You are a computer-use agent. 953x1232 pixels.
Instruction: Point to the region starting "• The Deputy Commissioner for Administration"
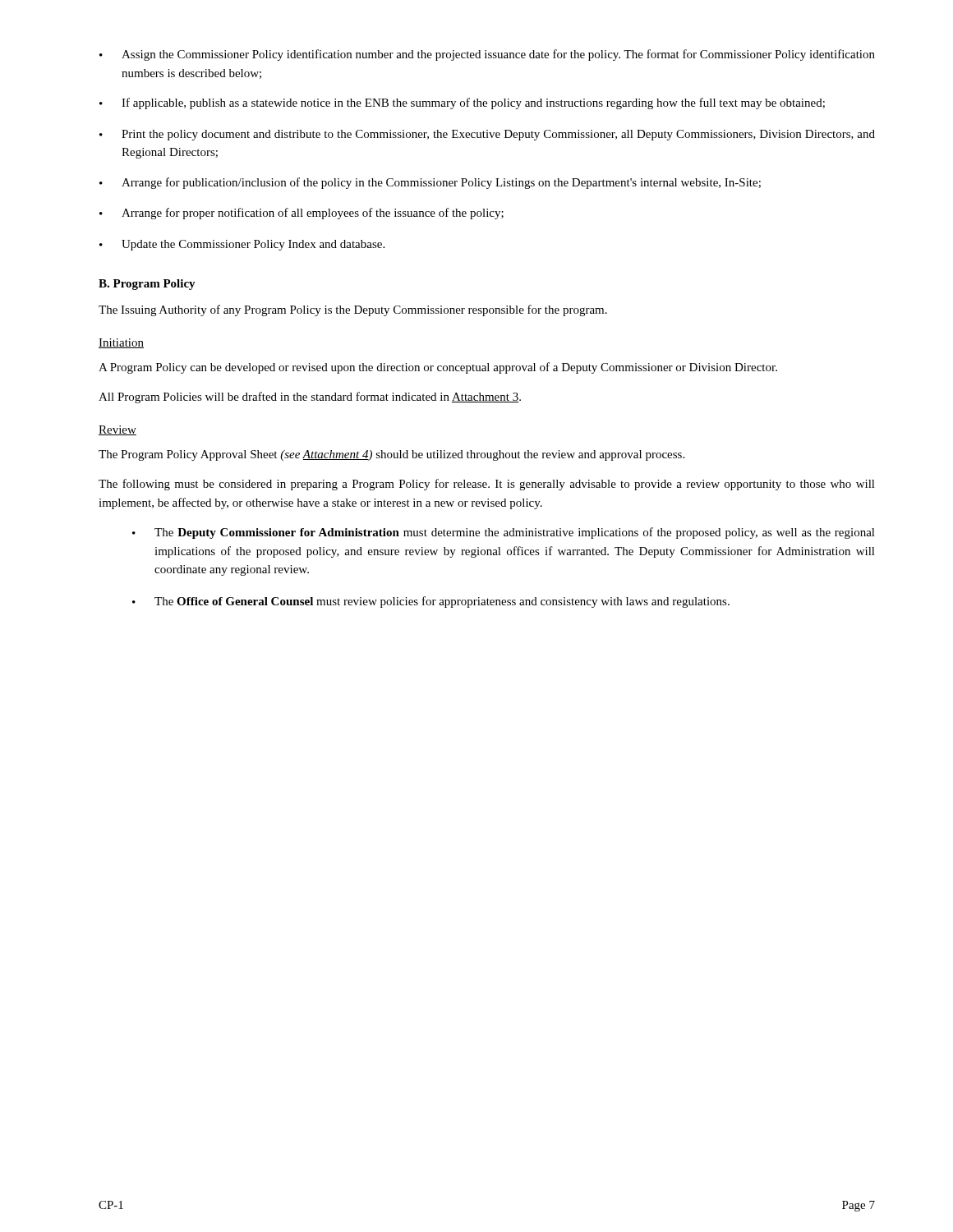(503, 551)
